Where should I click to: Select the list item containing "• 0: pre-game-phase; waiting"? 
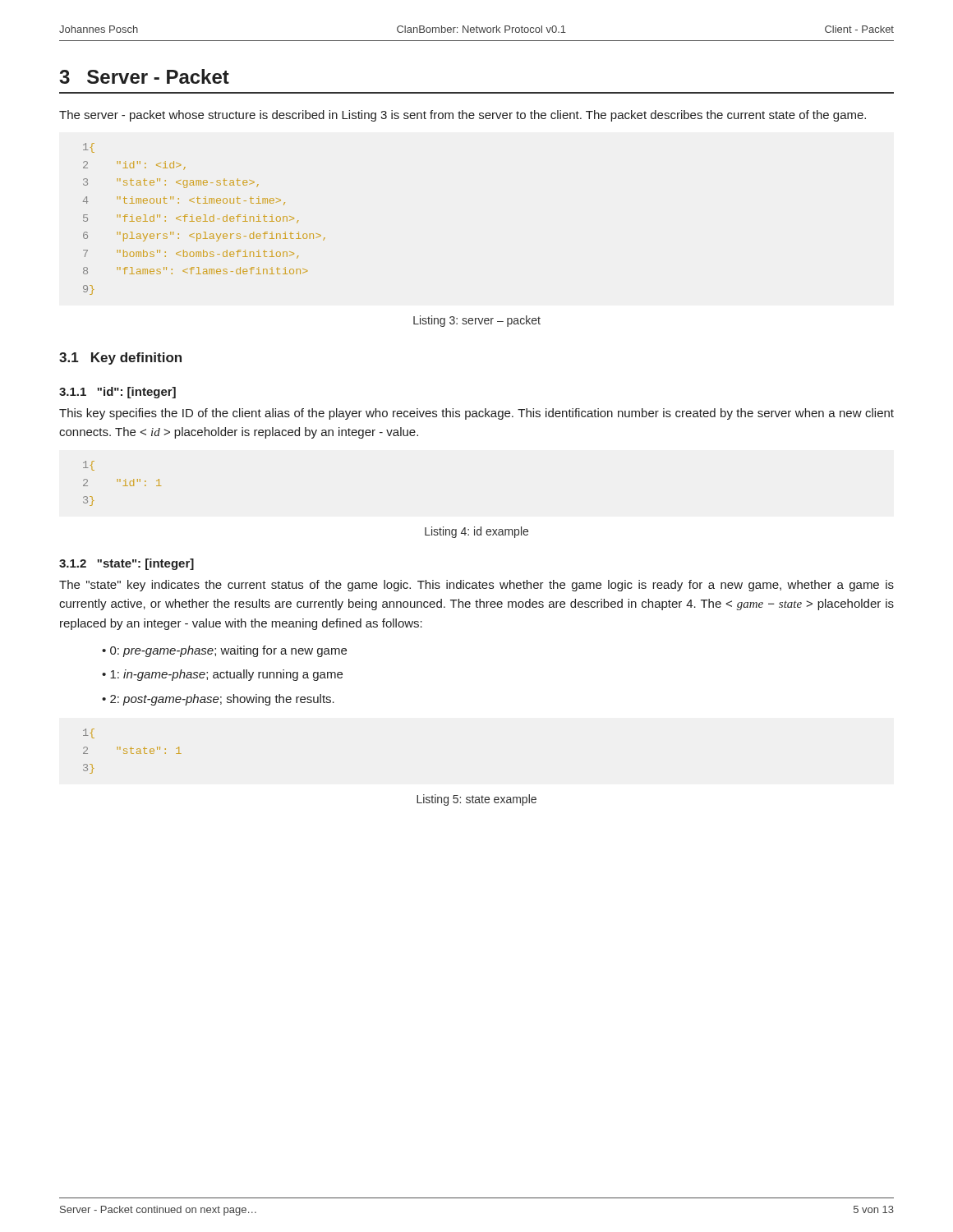point(224,651)
